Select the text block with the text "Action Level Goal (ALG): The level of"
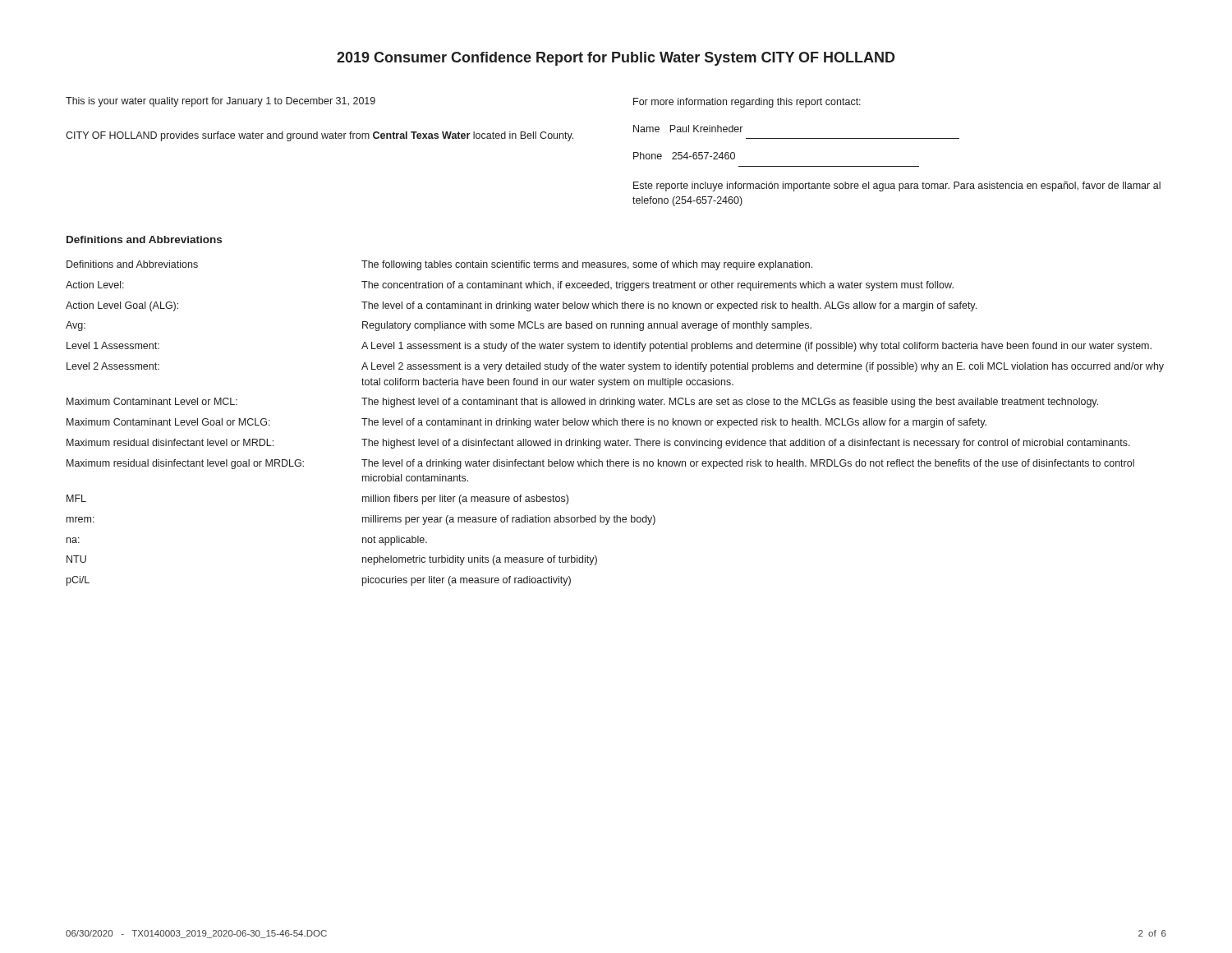Image resolution: width=1232 pixels, height=953 pixels. (616, 306)
